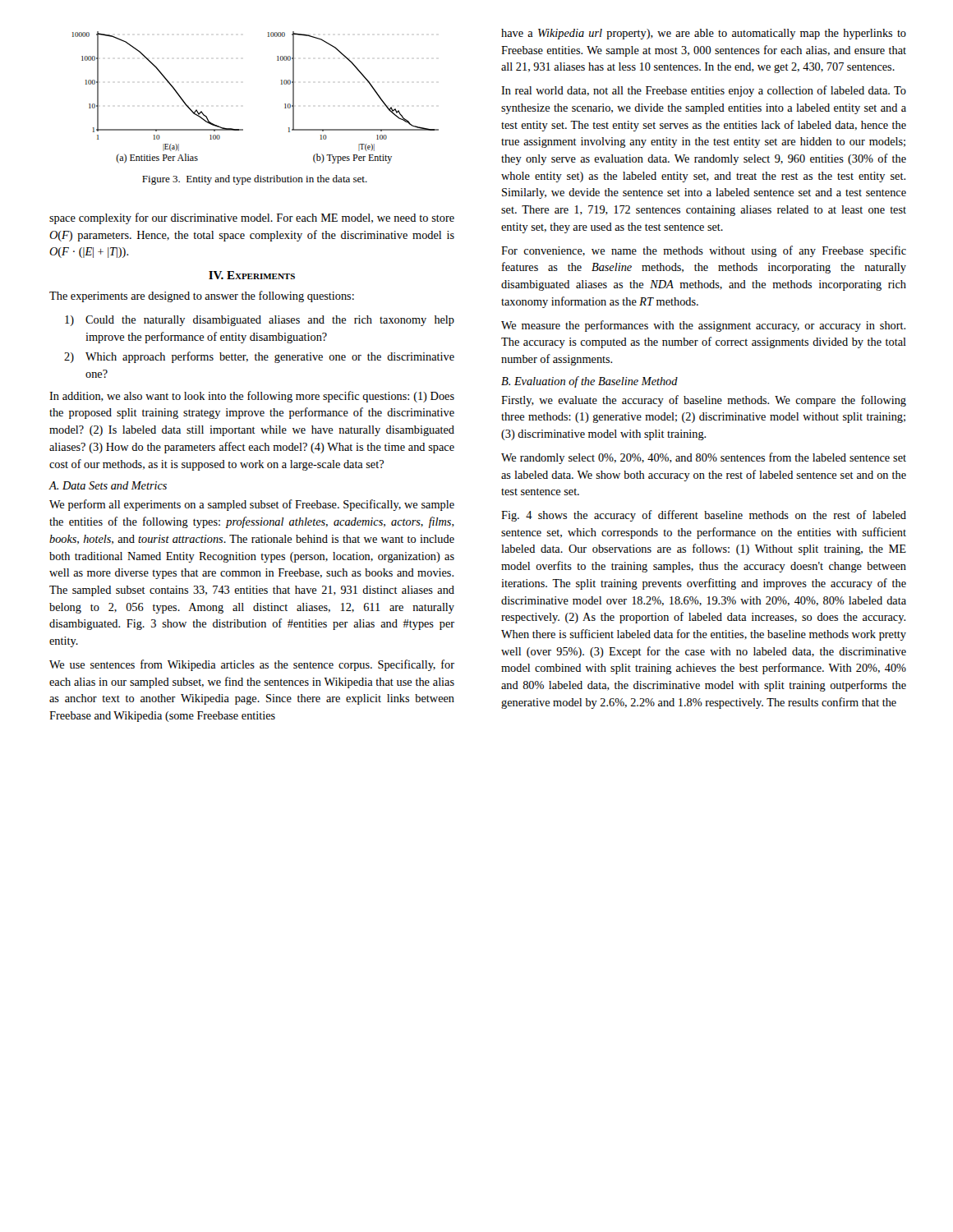Screen dimensions: 1232x953
Task: Locate the list item with the text "1) Could the naturally disambiguated aliases"
Action: coord(259,328)
